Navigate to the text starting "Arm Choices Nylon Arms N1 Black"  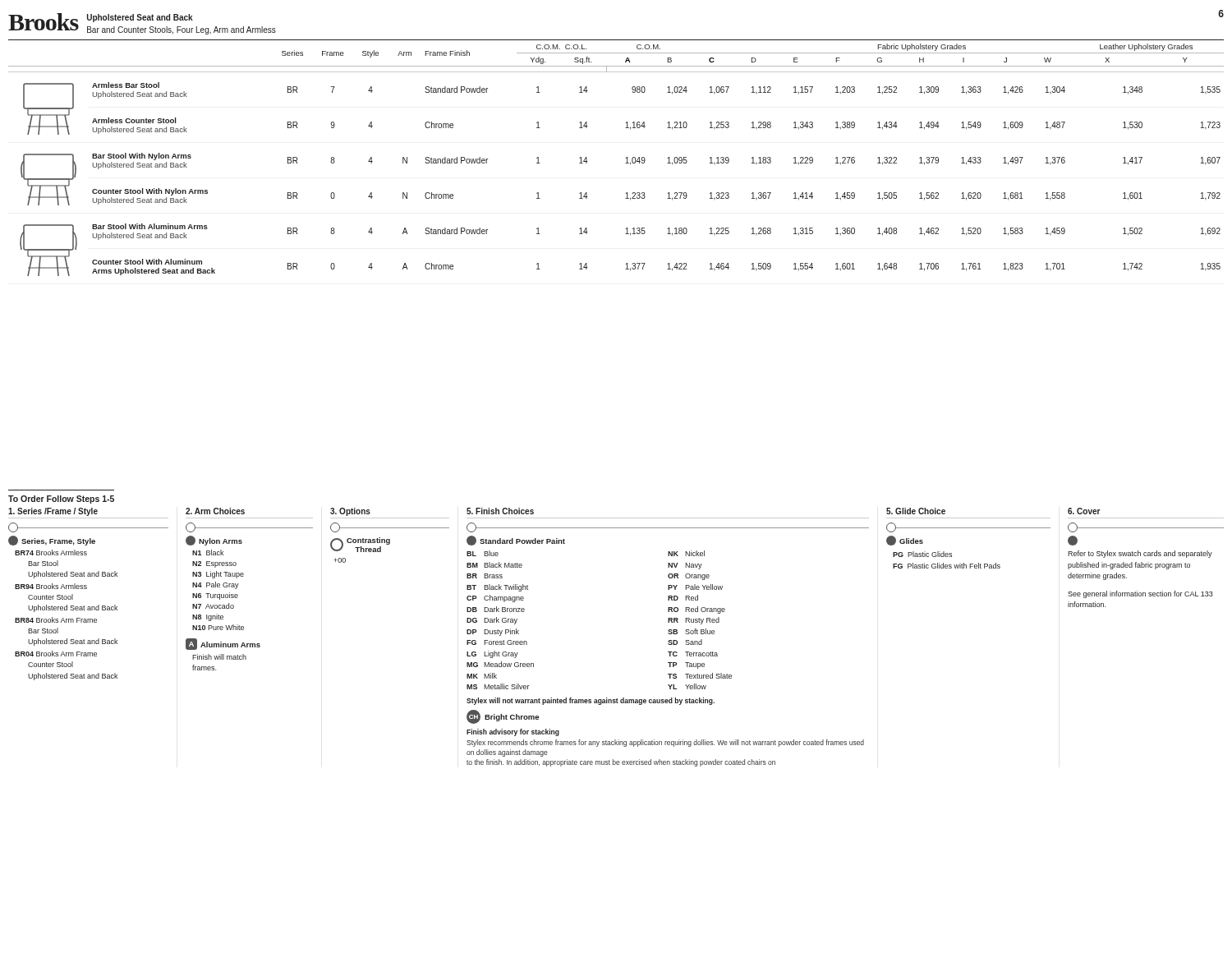215,511
